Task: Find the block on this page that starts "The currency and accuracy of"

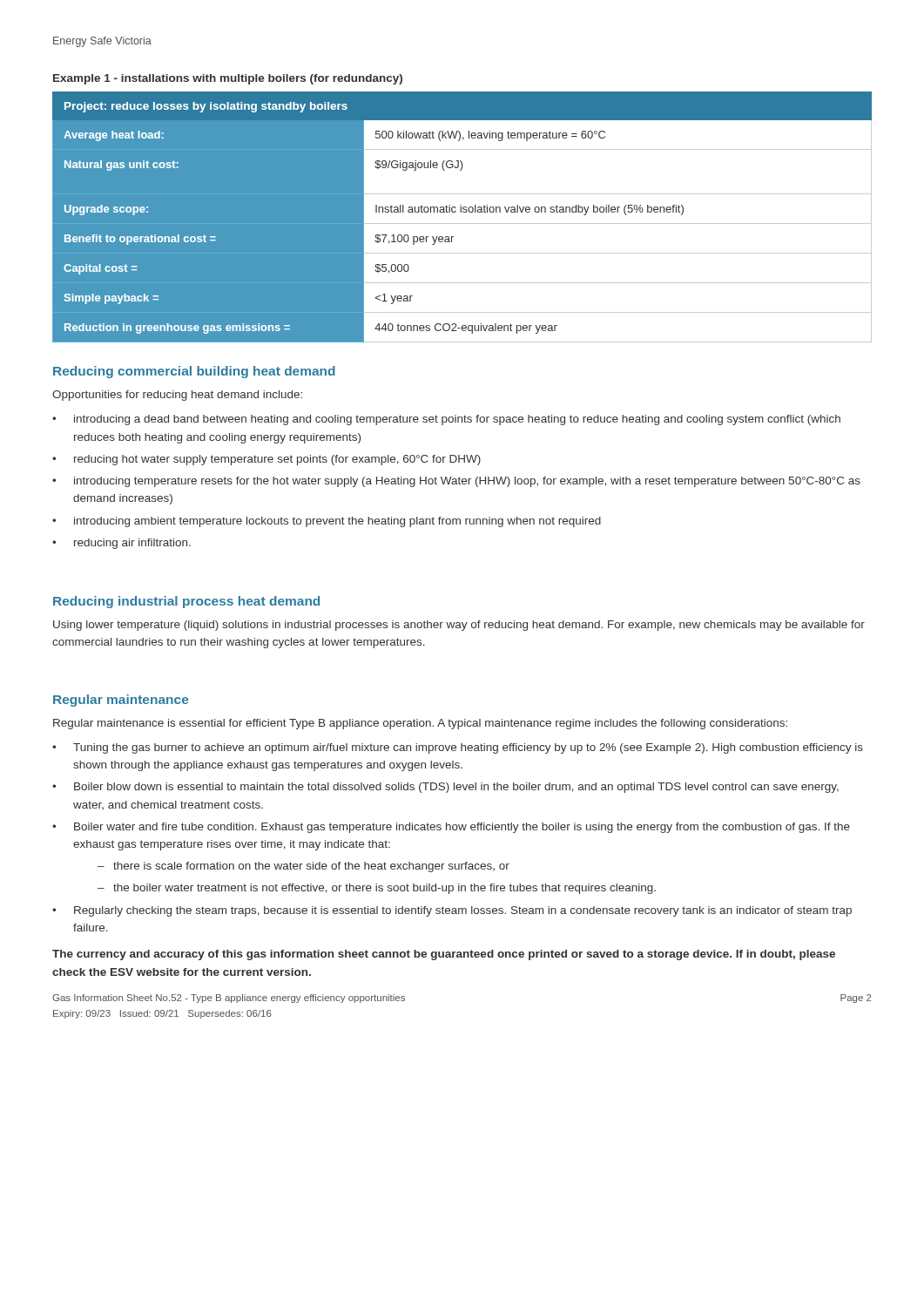Action: coord(444,963)
